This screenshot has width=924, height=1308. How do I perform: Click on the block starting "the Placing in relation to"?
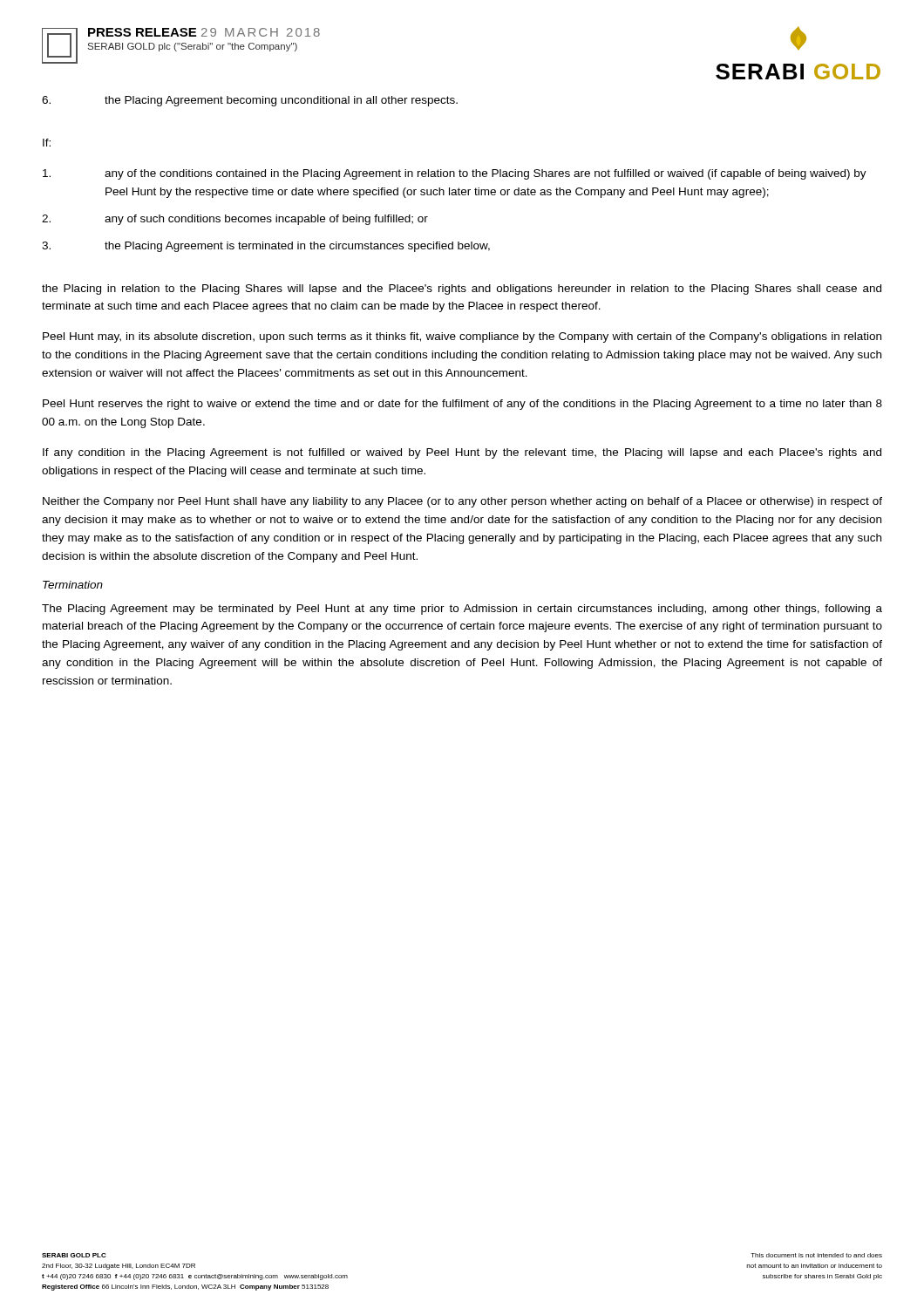tap(462, 297)
